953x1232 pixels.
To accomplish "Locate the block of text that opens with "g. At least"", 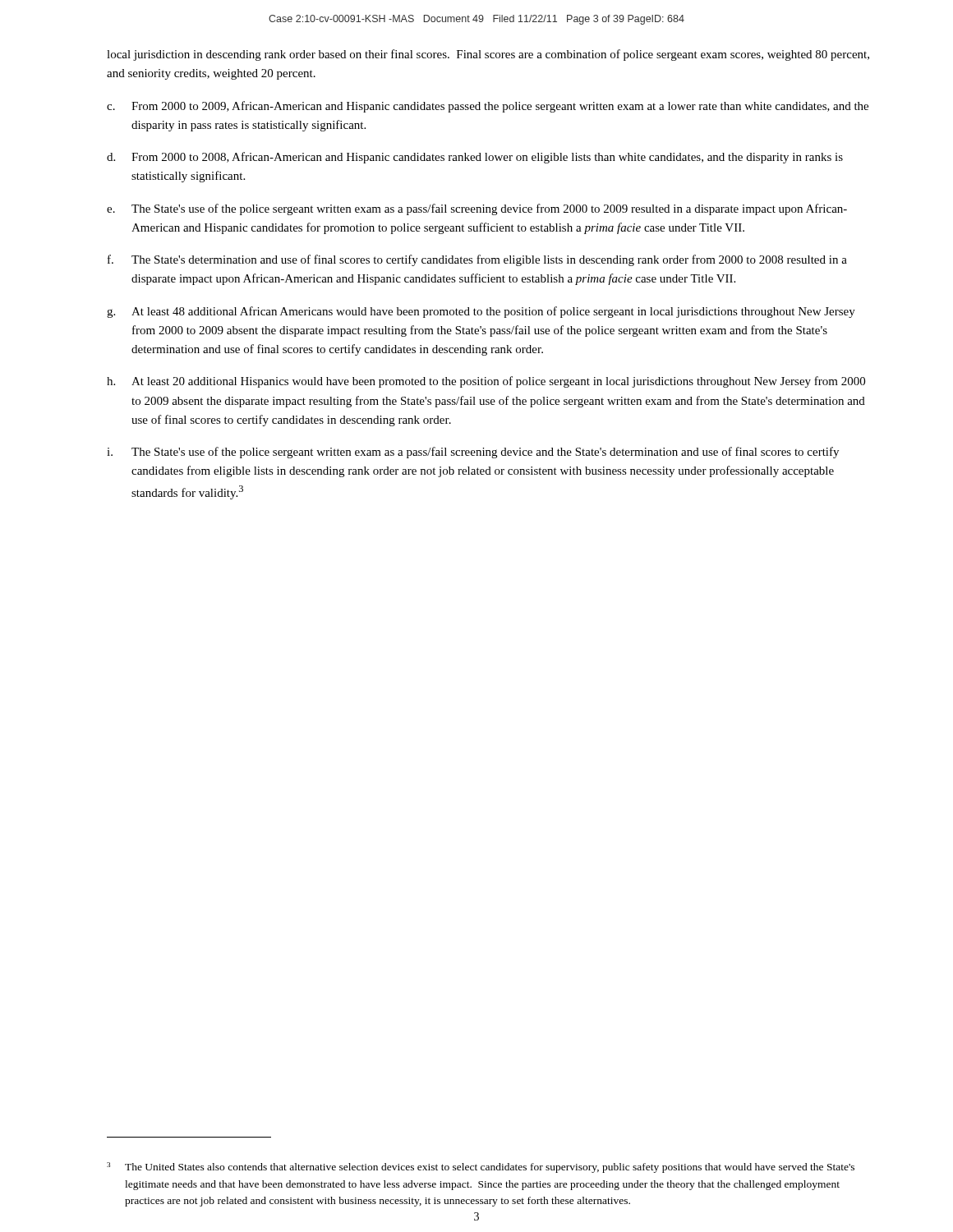I will pyautogui.click(x=489, y=330).
